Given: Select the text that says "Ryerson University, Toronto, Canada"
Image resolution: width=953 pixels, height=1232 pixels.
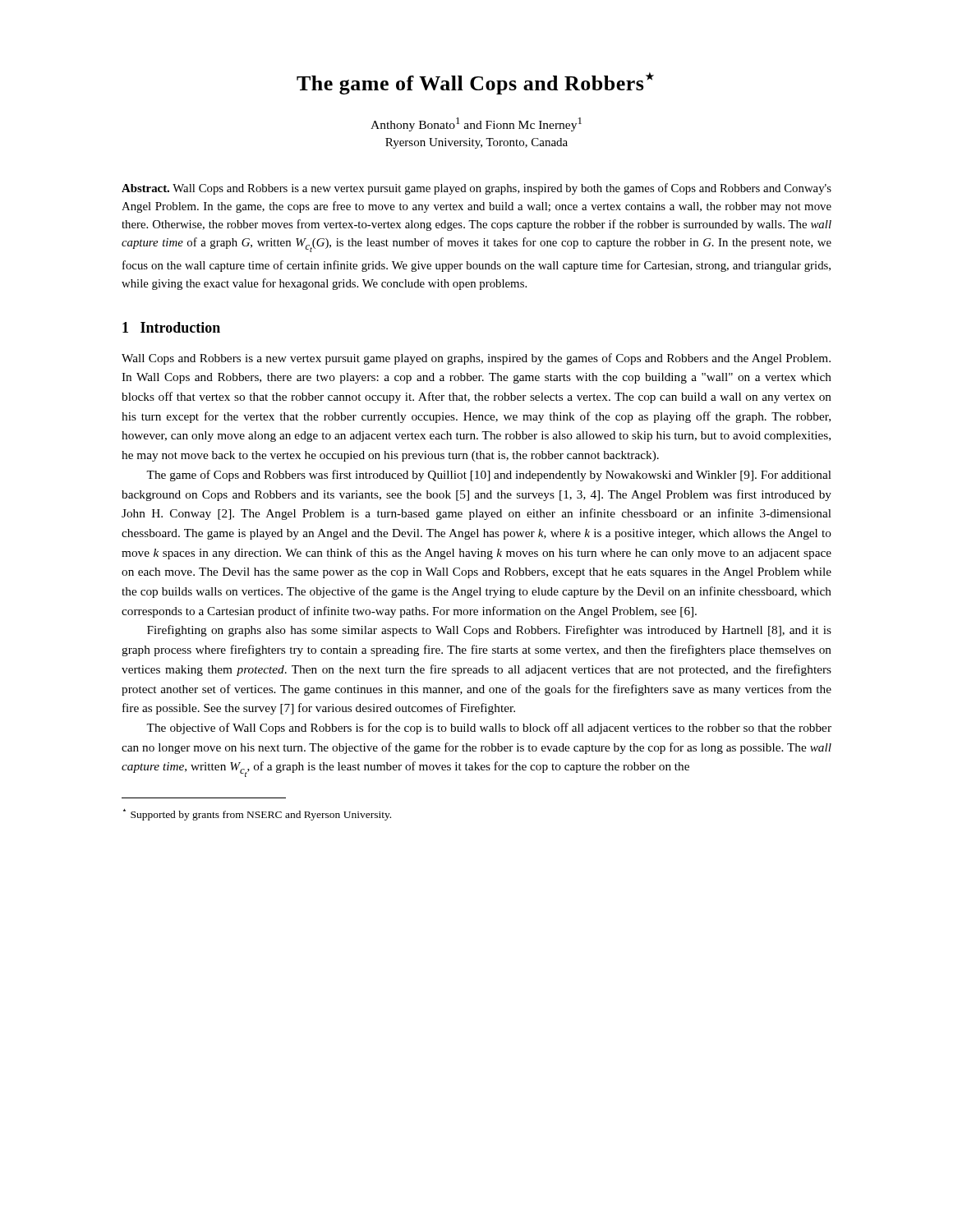Looking at the screenshot, I should point(476,142).
